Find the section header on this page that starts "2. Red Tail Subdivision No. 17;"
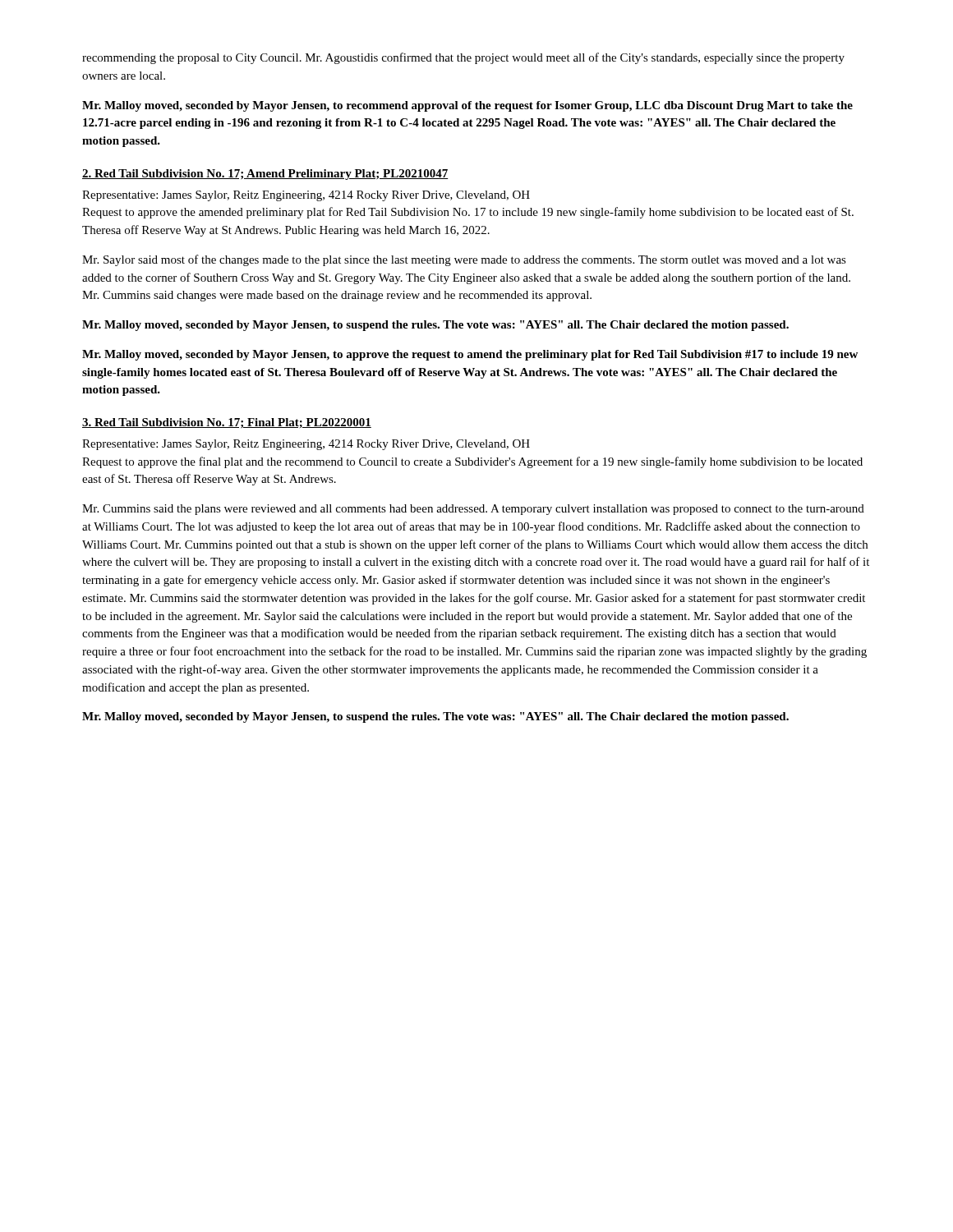This screenshot has width=953, height=1232. click(265, 173)
